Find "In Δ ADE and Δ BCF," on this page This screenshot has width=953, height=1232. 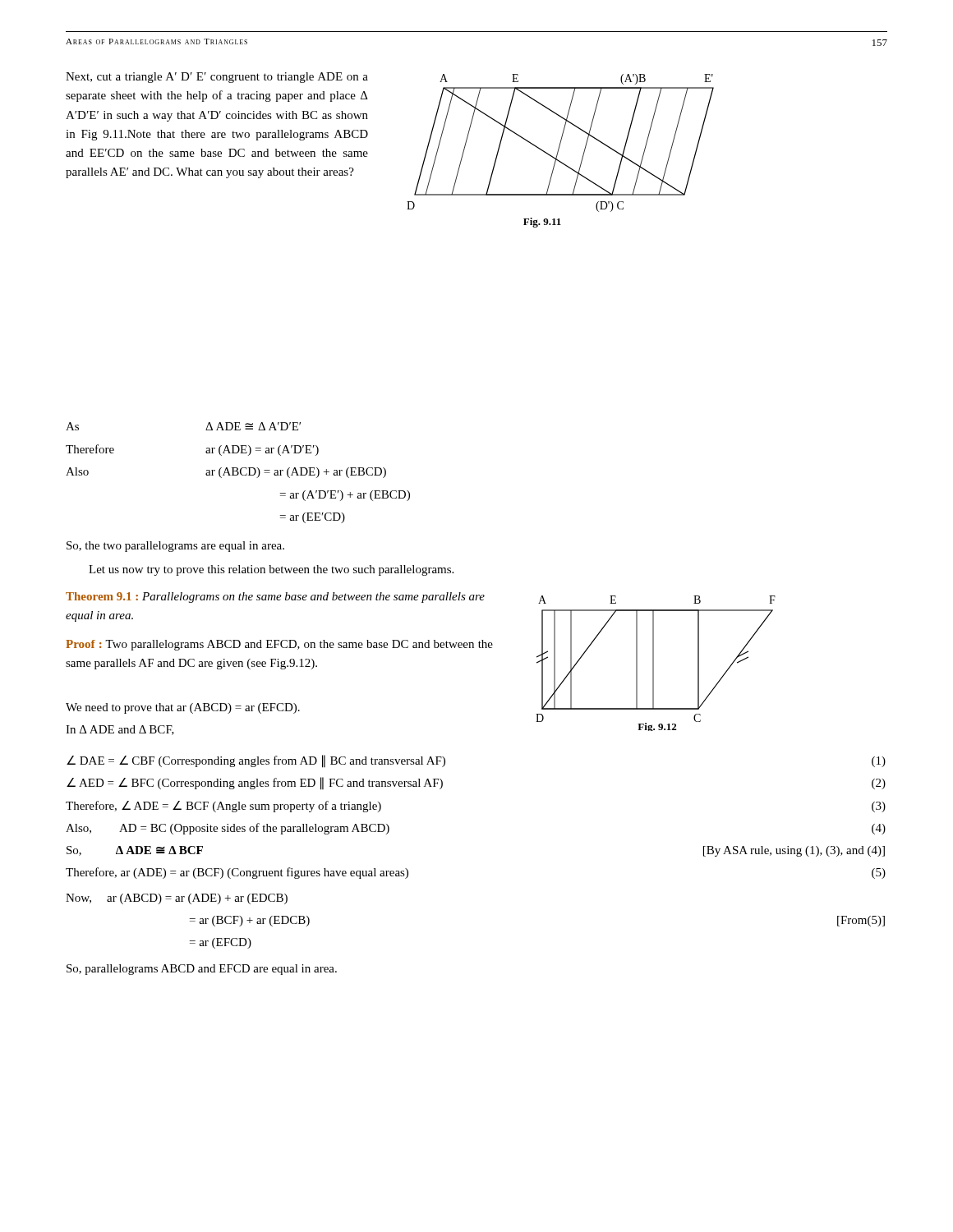120,729
